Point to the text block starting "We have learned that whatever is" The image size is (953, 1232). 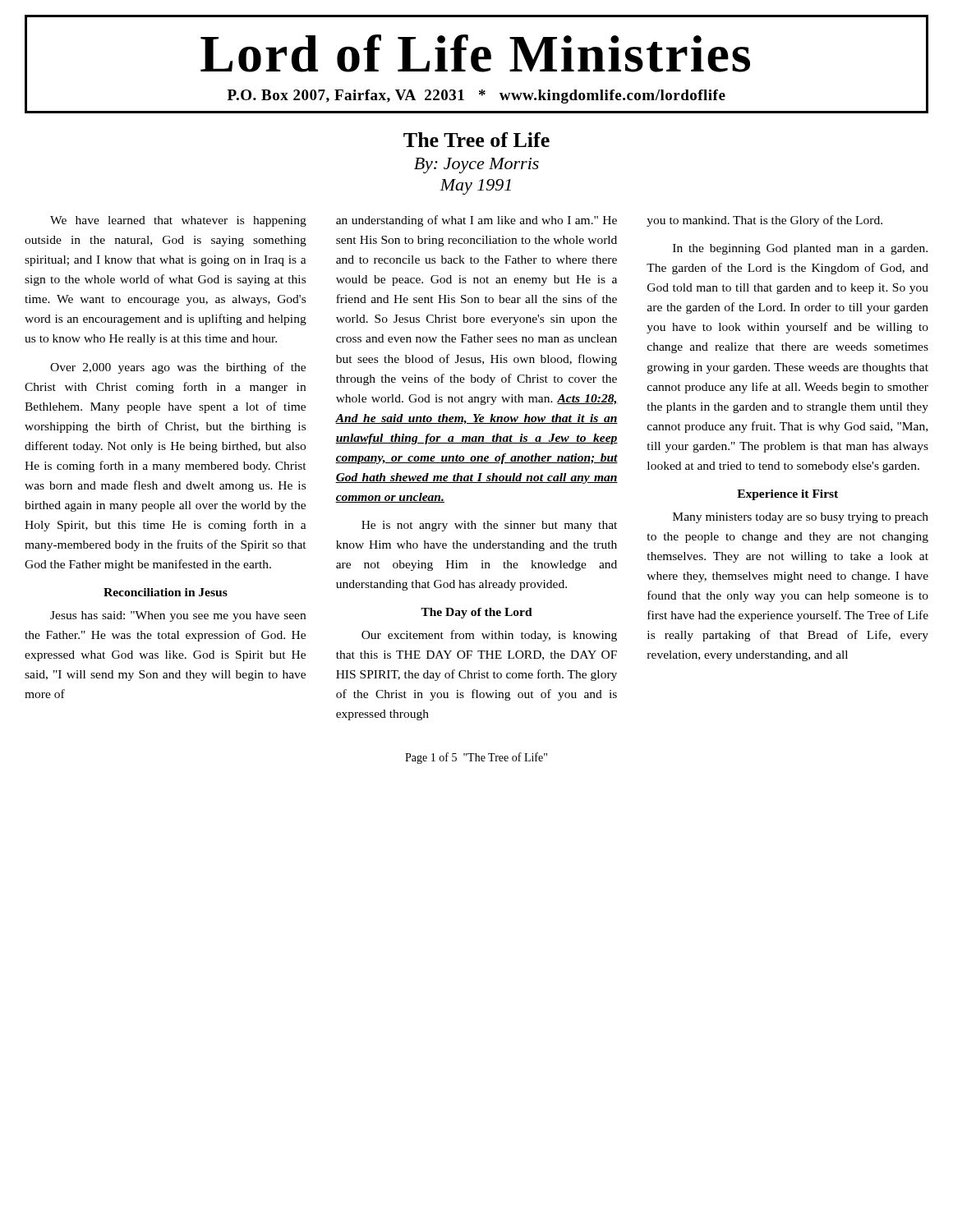pos(165,392)
